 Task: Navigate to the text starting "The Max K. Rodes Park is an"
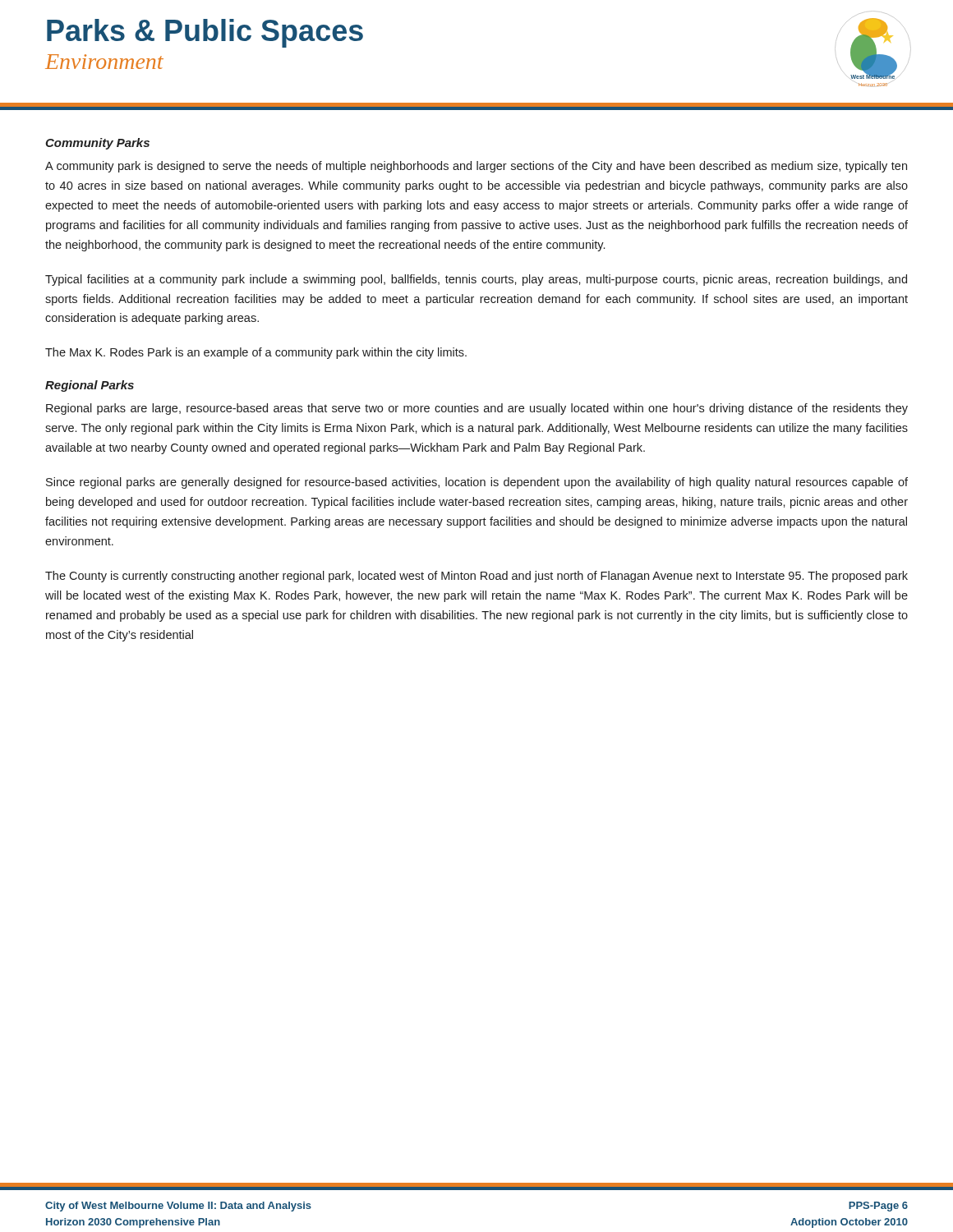pos(256,353)
